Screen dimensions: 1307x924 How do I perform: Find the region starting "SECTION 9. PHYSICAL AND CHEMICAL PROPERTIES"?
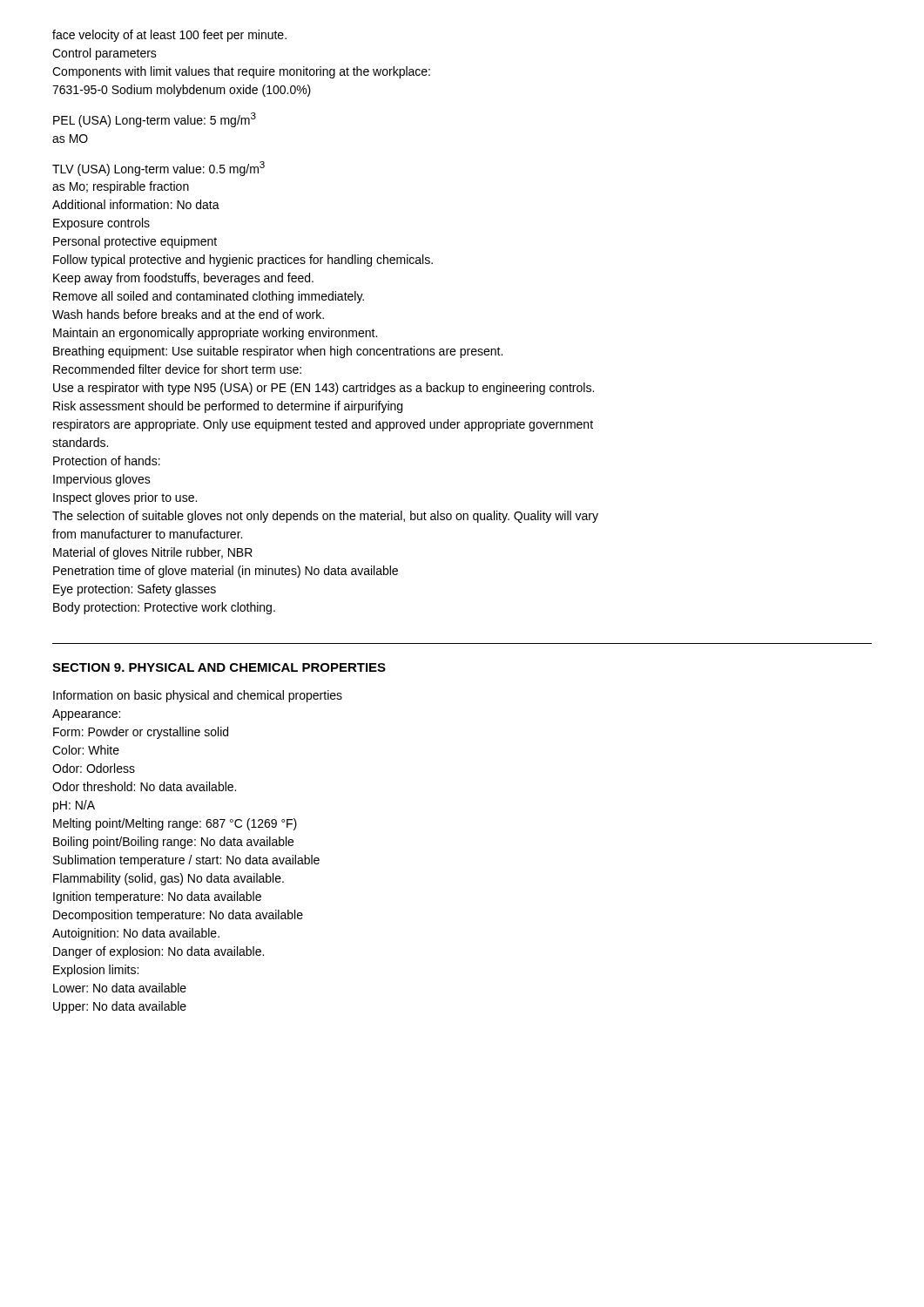tap(219, 667)
